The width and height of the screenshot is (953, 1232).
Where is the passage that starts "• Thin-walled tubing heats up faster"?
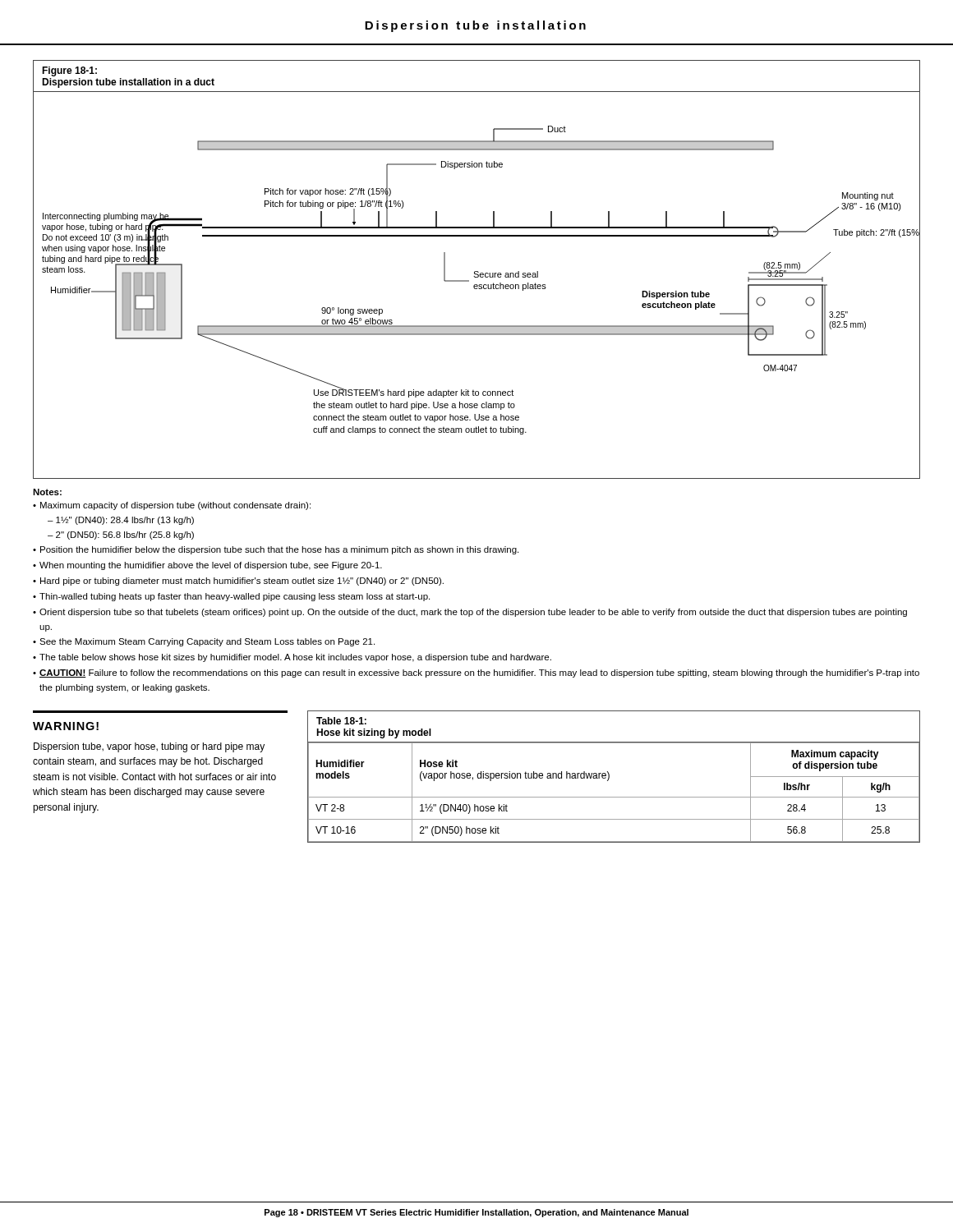[x=232, y=597]
